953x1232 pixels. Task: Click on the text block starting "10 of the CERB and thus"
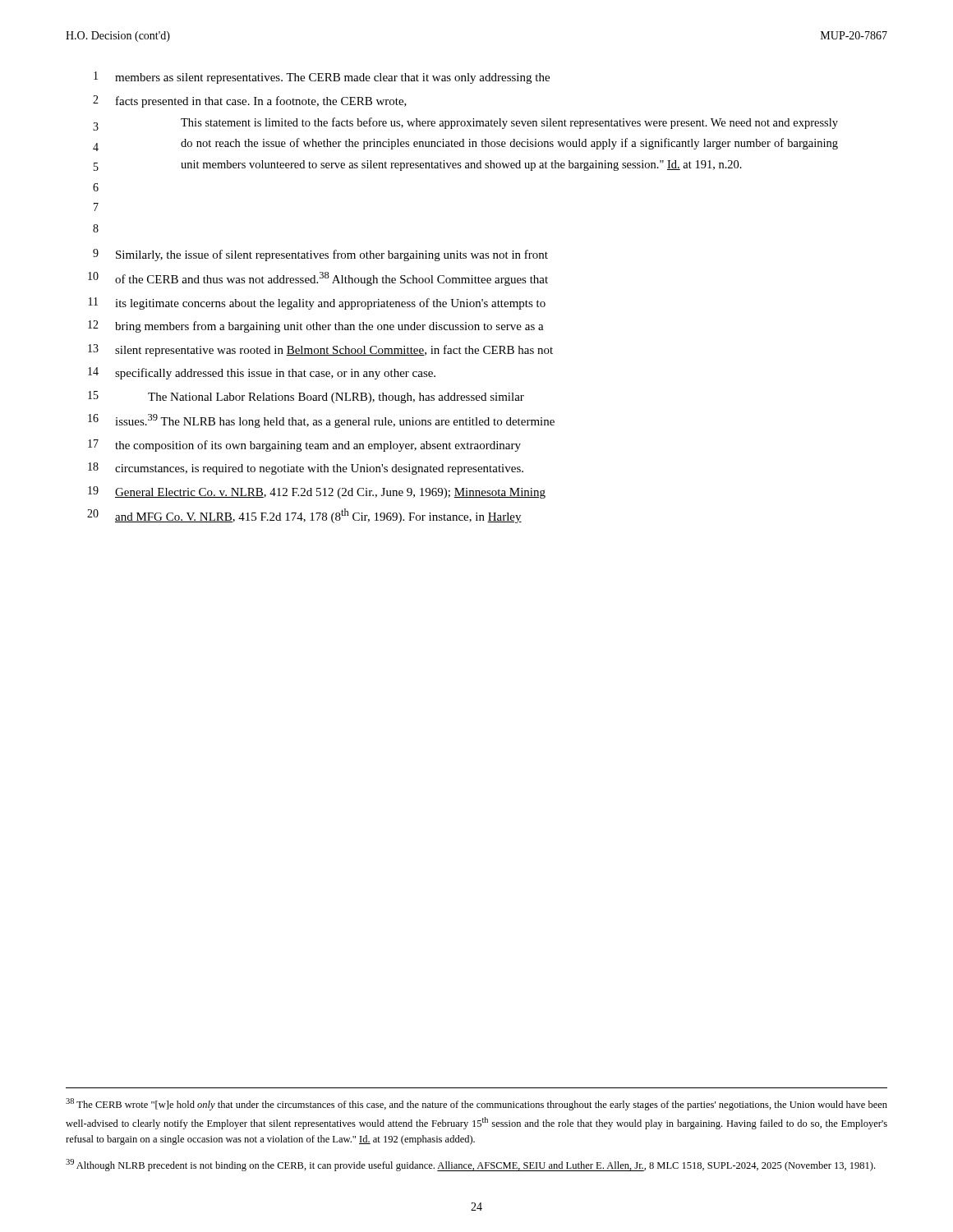(x=476, y=279)
